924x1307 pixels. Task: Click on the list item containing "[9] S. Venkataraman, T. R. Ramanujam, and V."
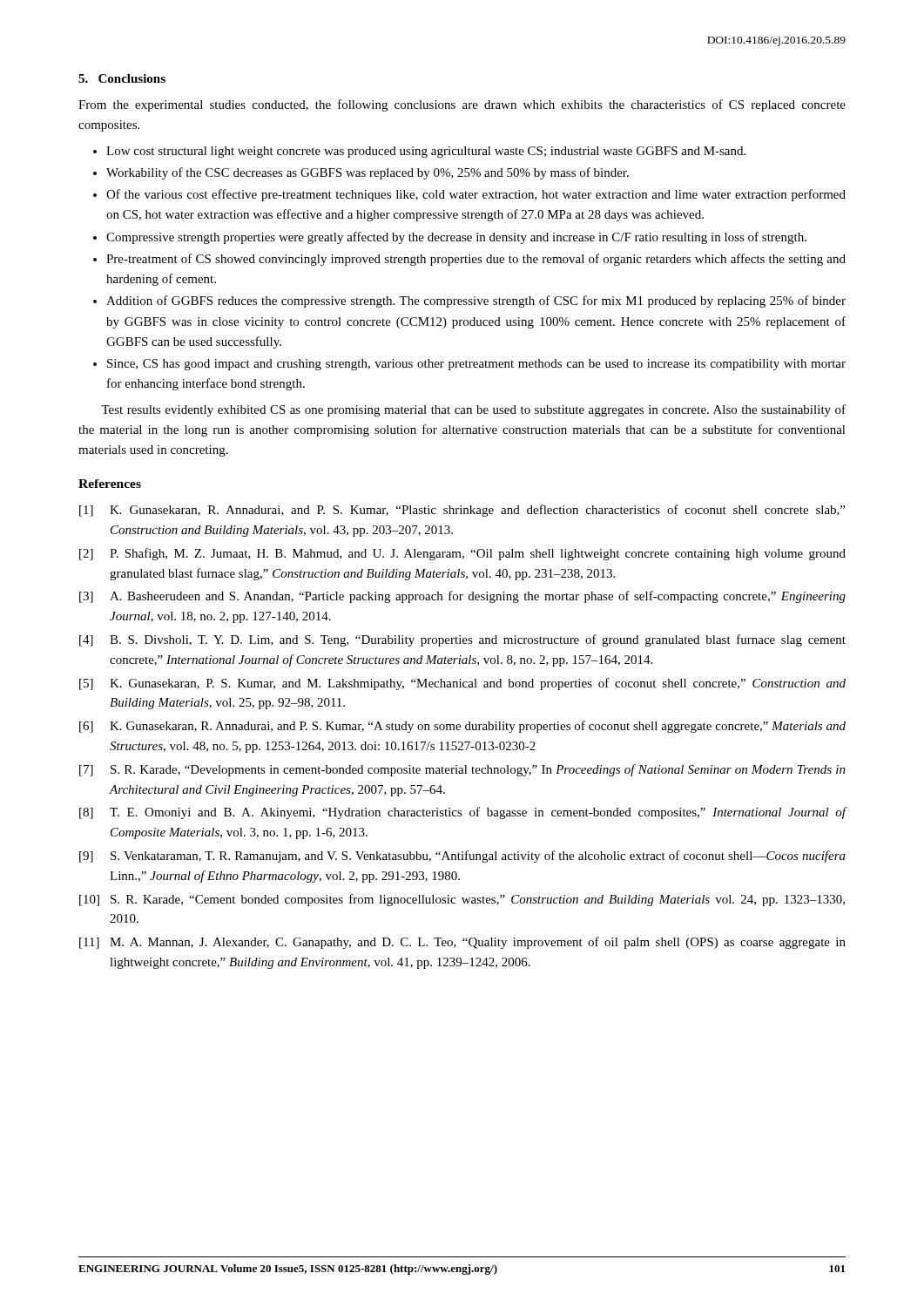462,866
